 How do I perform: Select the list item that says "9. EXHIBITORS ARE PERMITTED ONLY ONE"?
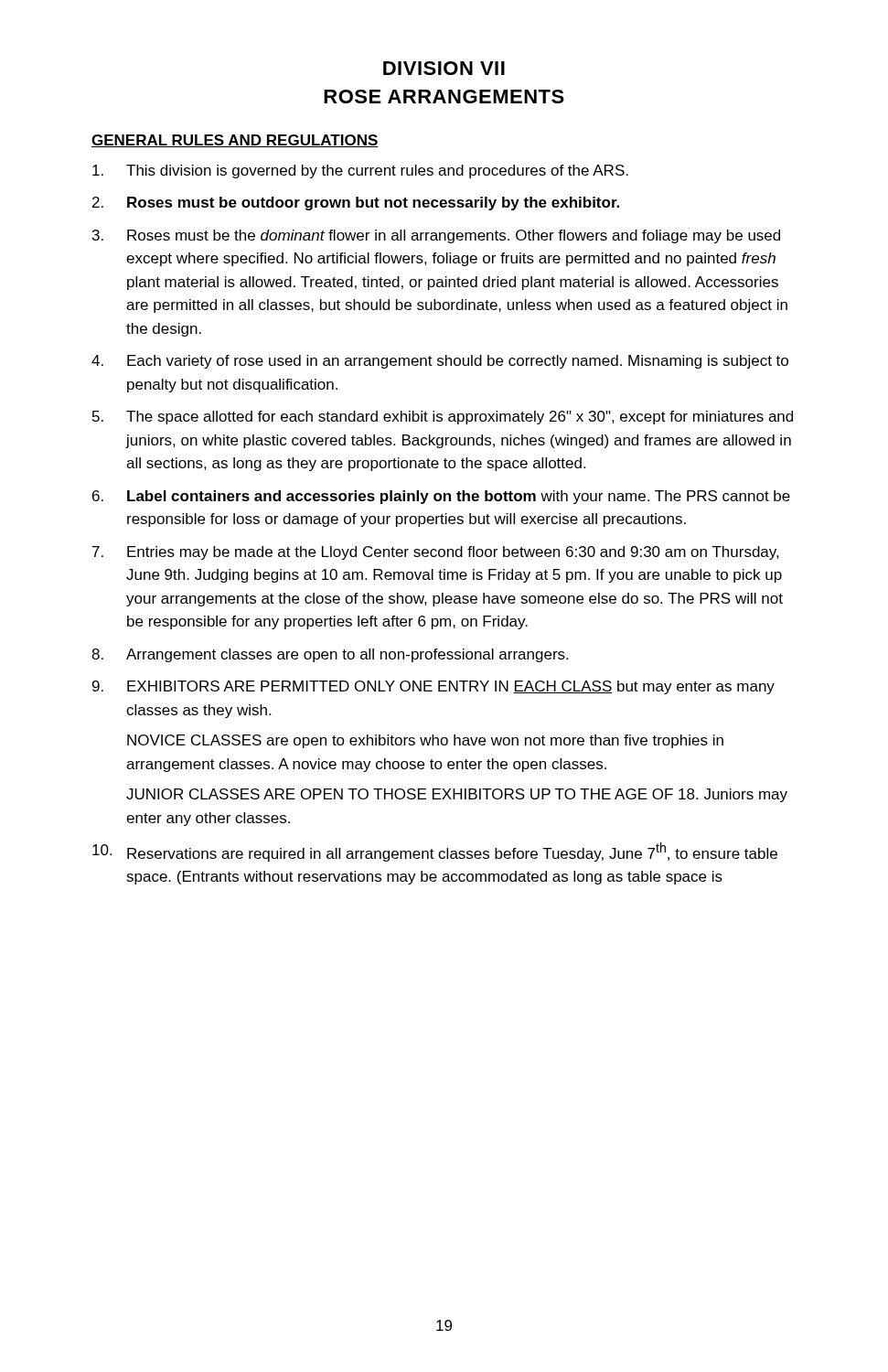[444, 752]
